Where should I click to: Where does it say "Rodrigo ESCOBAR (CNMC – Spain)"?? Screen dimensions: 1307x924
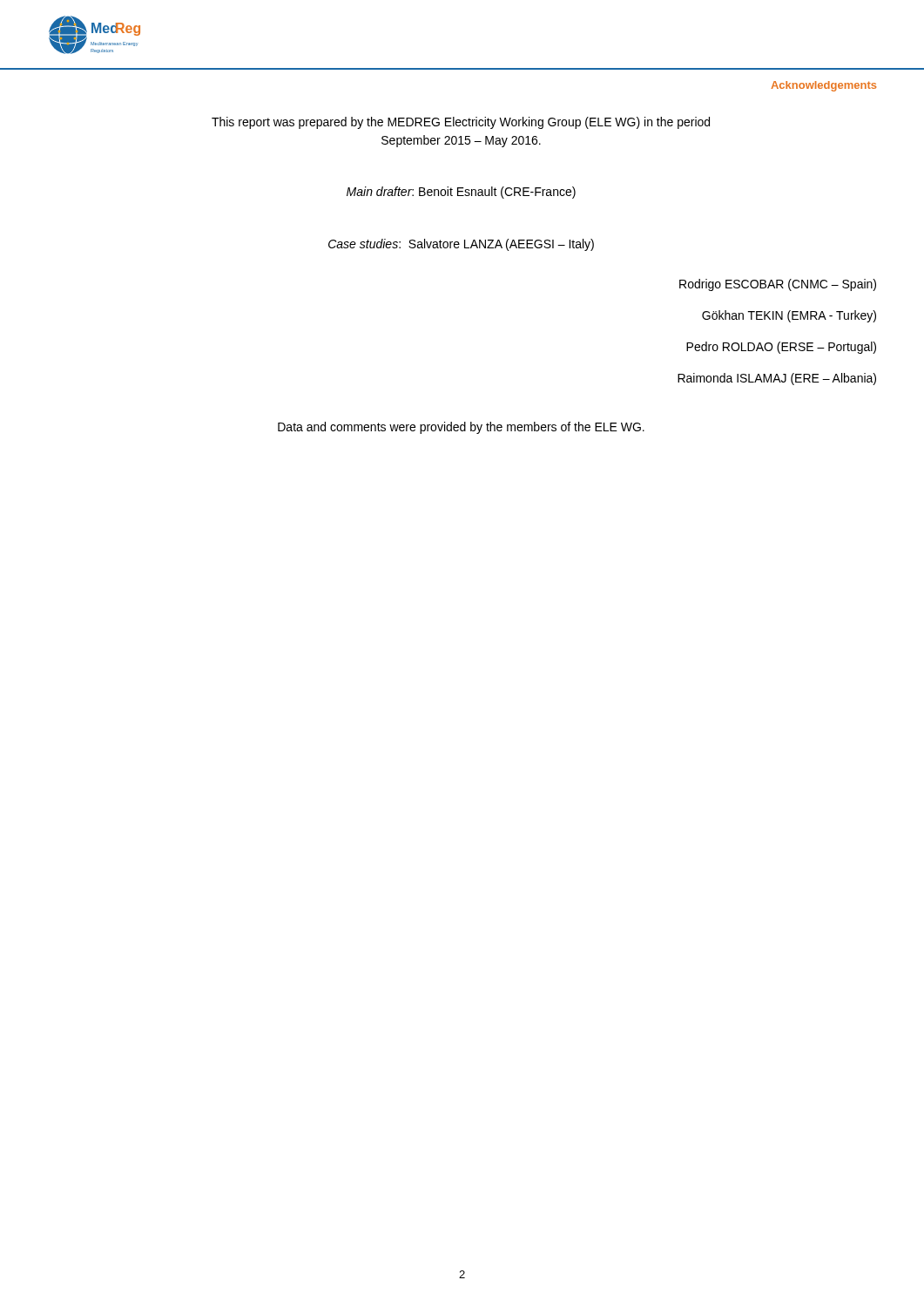point(778,284)
